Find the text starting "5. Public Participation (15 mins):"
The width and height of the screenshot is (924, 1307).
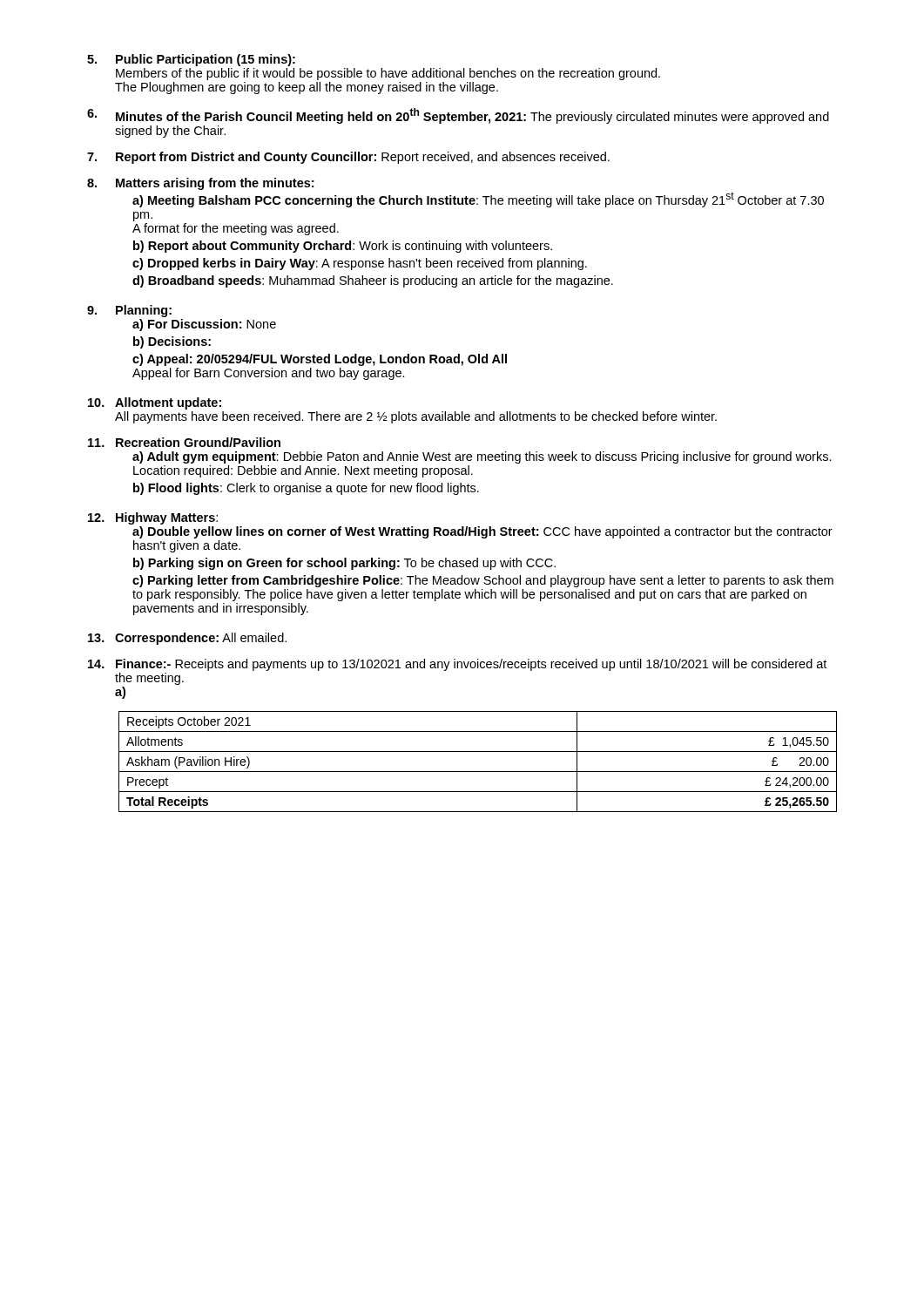pyautogui.click(x=374, y=73)
